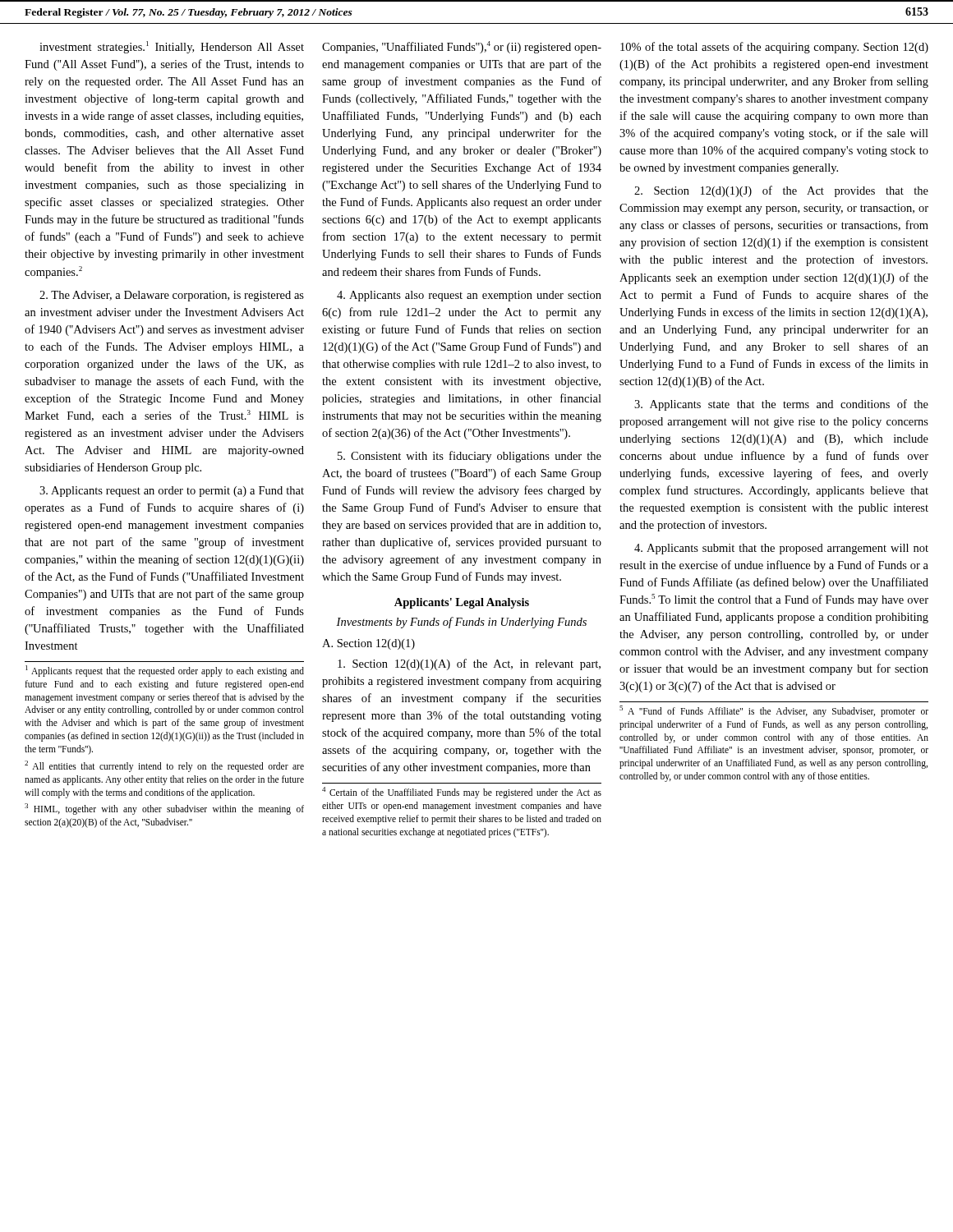Select the element starting "Section 12(d)(1)(A) of the Act, in"

click(462, 716)
